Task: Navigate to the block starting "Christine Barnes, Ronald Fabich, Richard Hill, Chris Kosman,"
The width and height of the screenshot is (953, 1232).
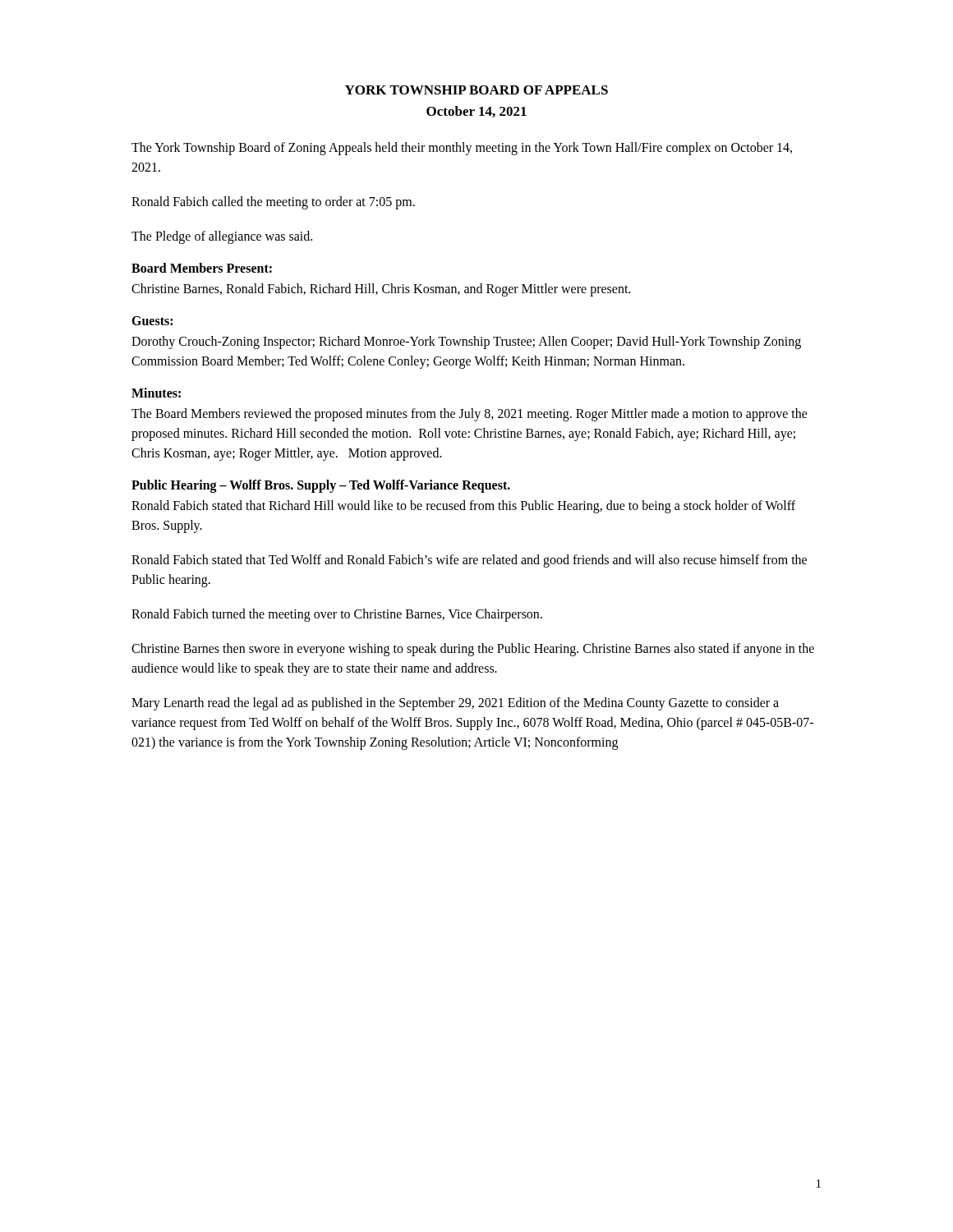Action: 381,289
